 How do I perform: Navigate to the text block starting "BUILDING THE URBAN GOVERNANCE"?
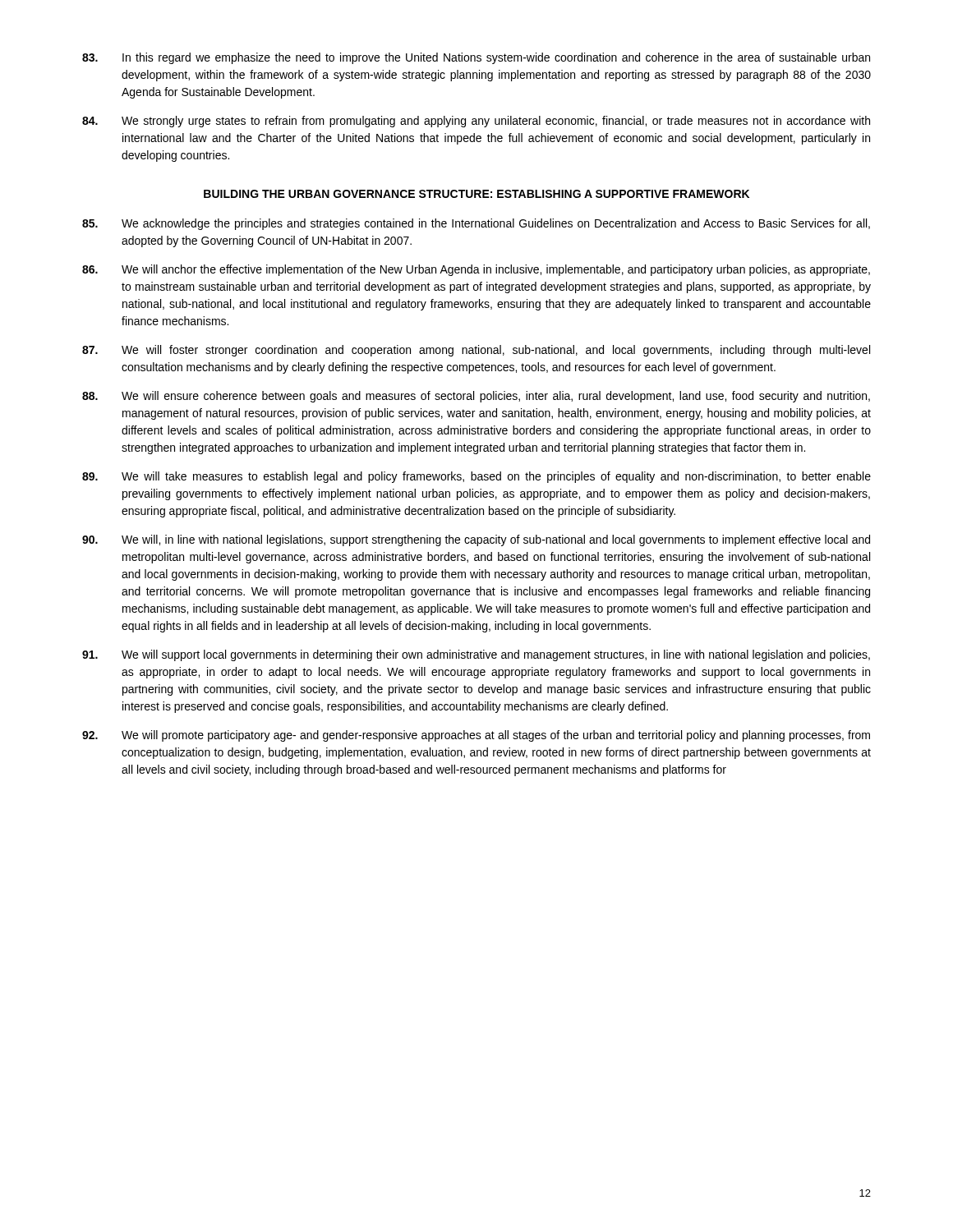(x=476, y=194)
